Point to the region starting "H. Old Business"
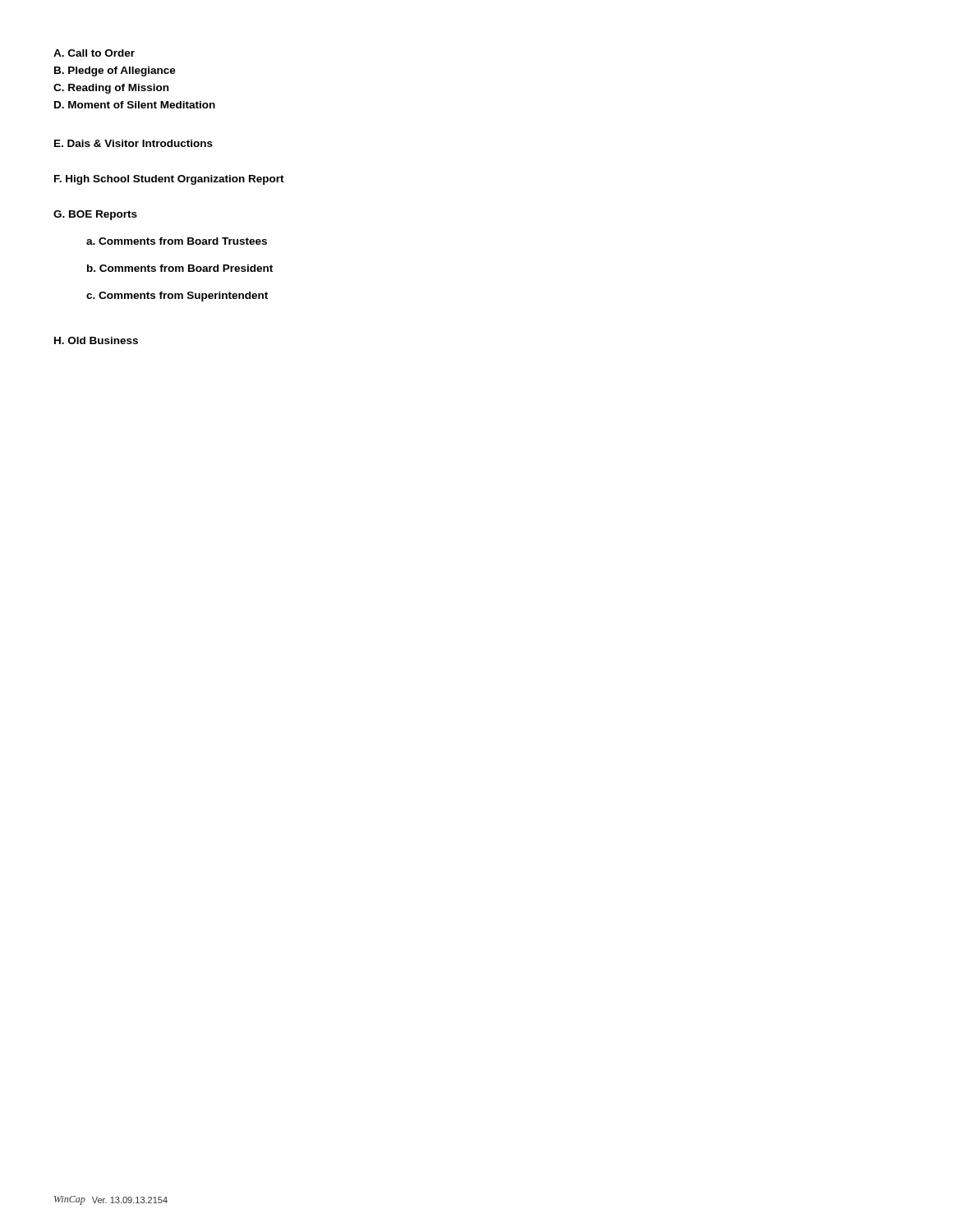This screenshot has width=953, height=1232. 96,340
